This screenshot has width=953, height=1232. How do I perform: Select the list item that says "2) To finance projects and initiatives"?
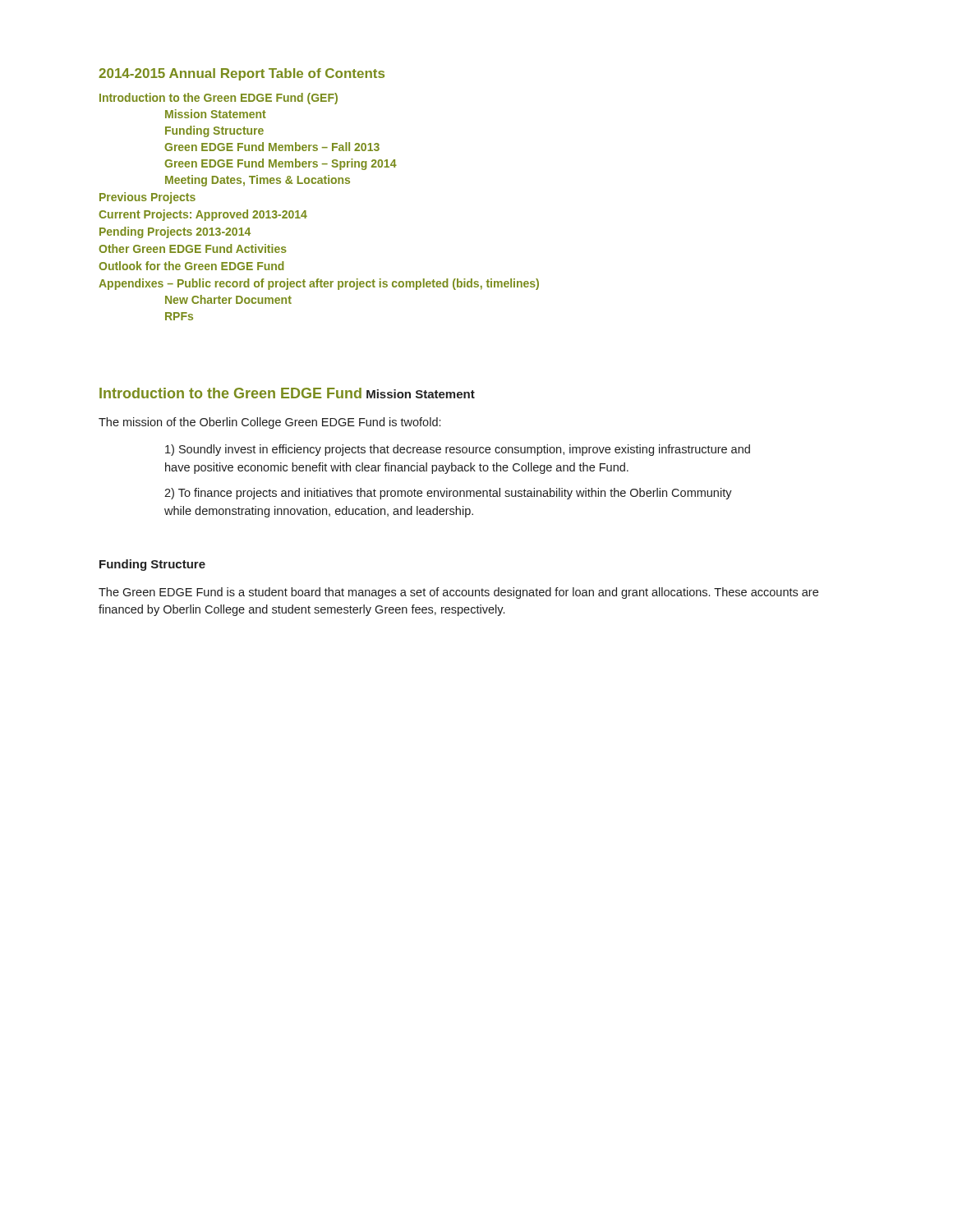pyautogui.click(x=460, y=502)
